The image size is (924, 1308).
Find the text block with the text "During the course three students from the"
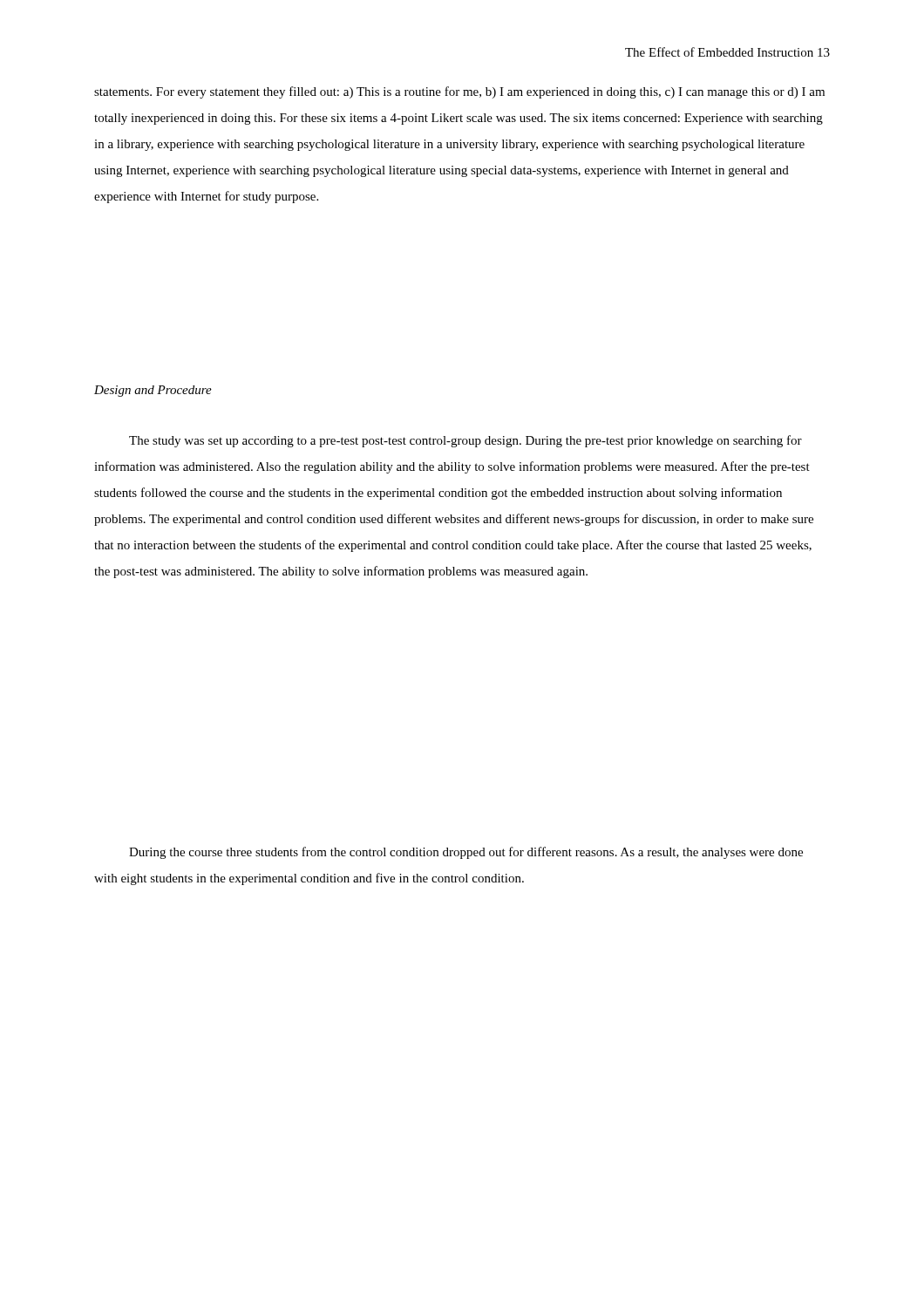point(449,865)
